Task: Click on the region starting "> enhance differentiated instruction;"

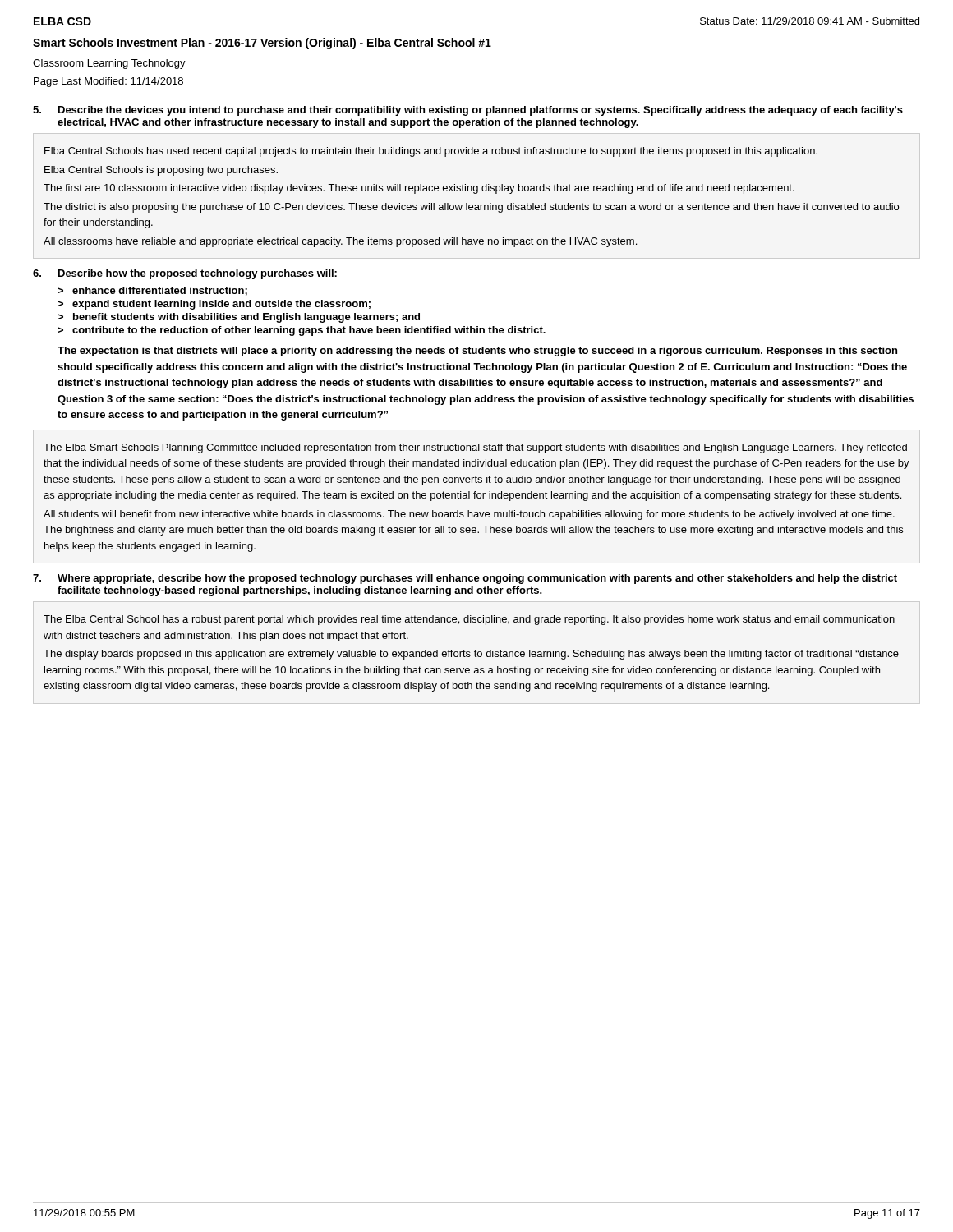Action: pos(153,290)
